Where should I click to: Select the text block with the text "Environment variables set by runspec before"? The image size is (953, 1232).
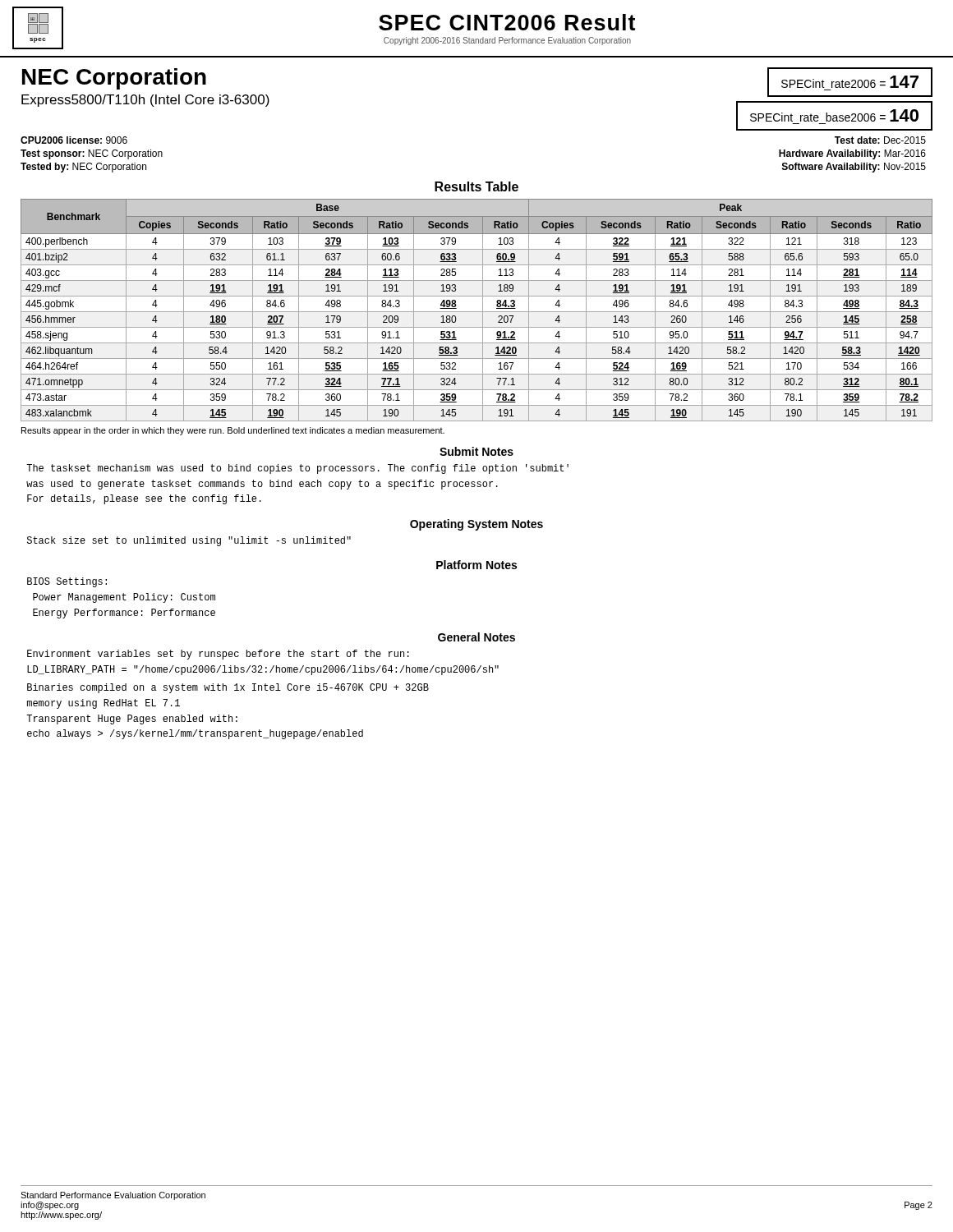click(260, 662)
